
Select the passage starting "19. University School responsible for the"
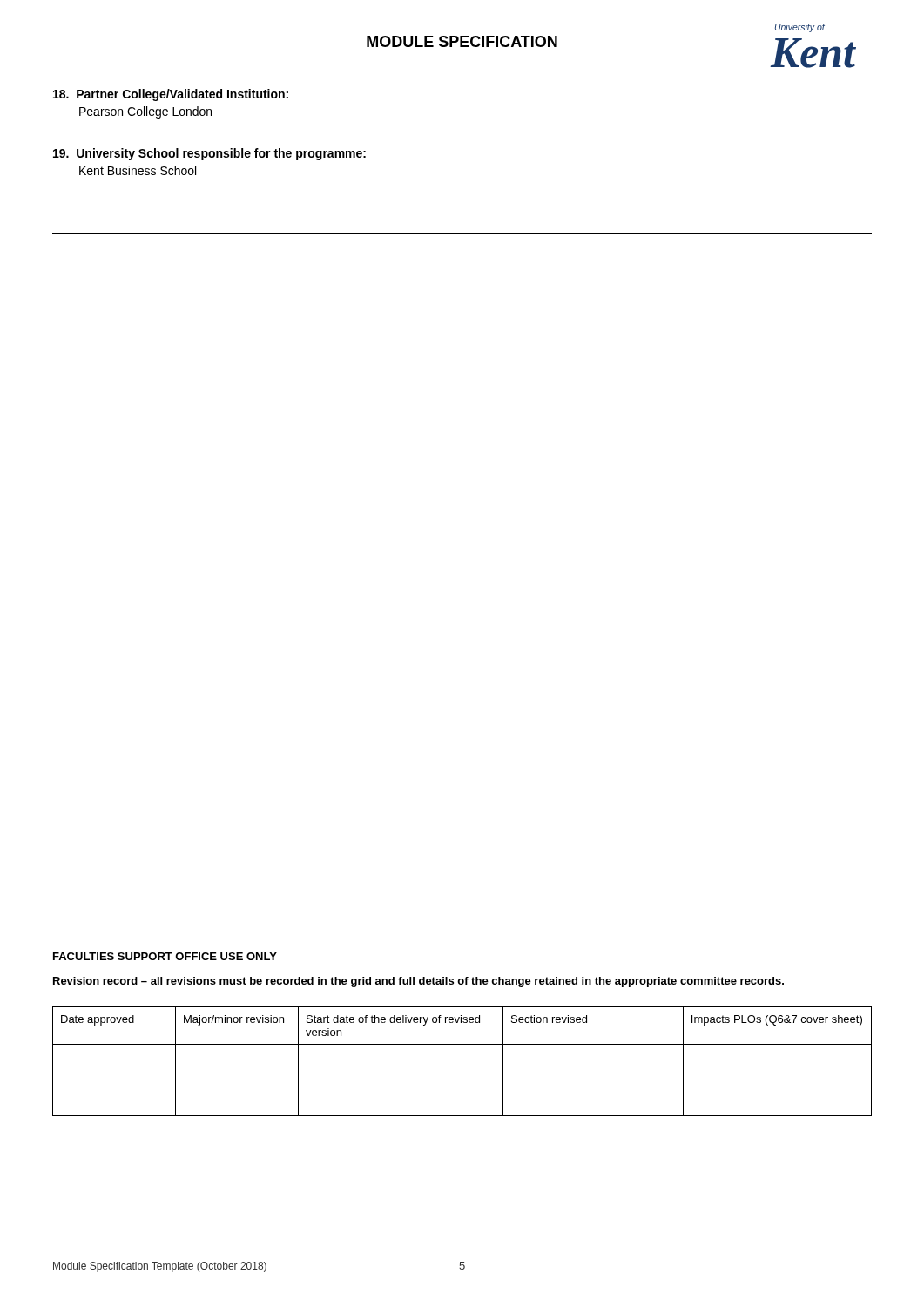tap(209, 154)
